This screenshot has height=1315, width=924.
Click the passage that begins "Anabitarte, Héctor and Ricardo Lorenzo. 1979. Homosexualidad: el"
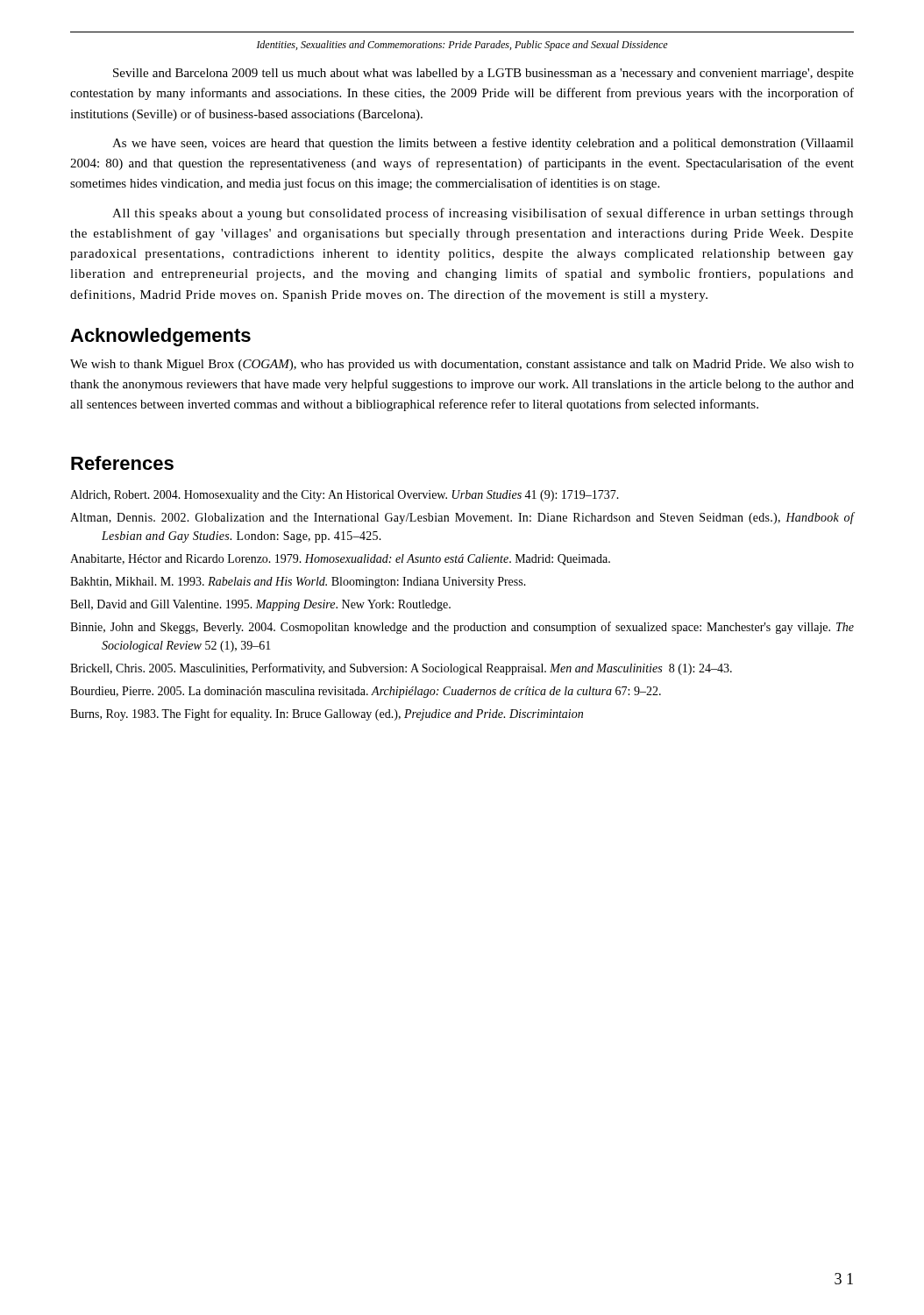click(340, 558)
